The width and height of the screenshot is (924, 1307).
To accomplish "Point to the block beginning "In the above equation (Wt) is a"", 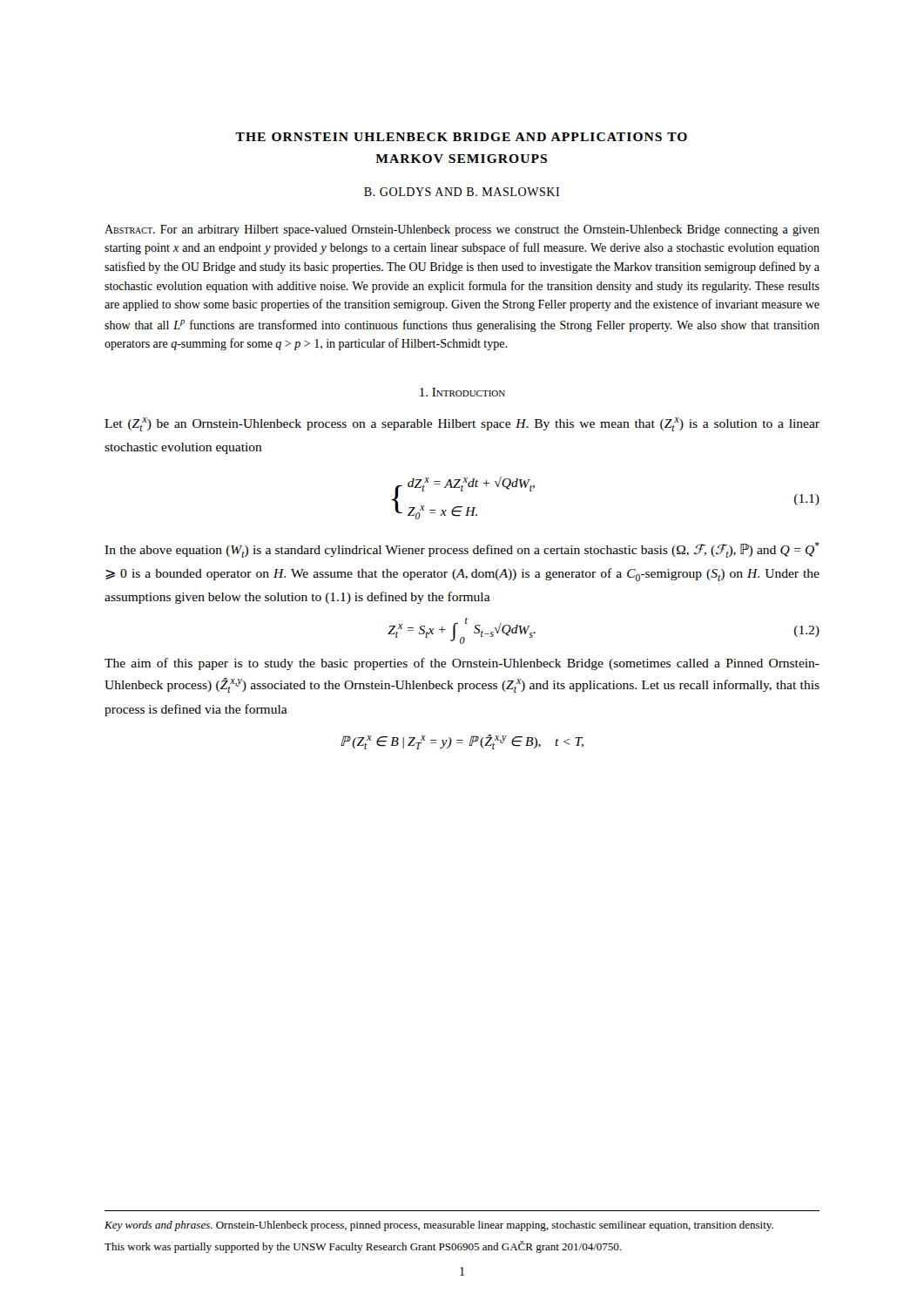I will click(x=462, y=572).
